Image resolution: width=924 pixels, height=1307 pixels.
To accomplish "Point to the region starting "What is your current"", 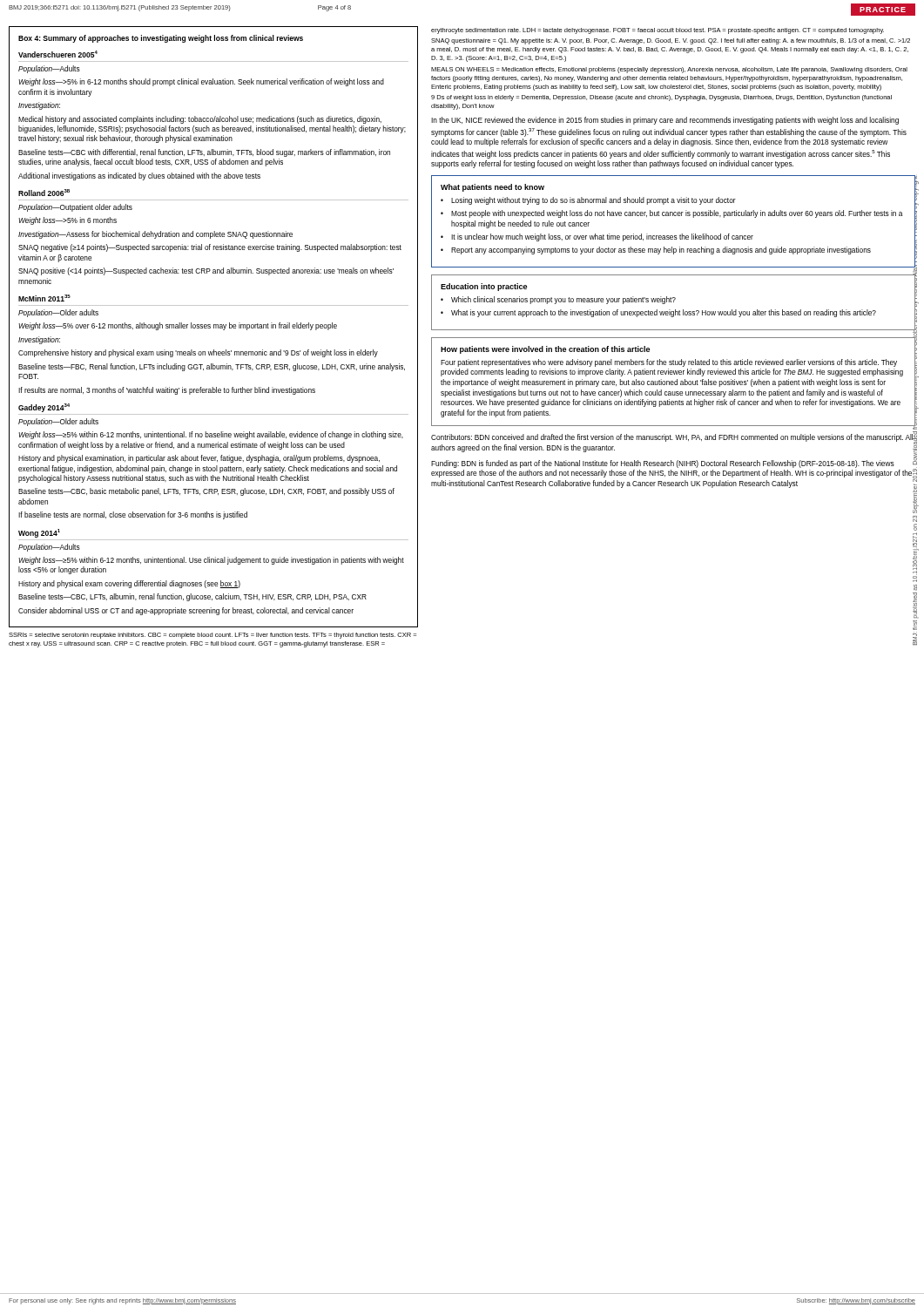I will click(x=664, y=313).
